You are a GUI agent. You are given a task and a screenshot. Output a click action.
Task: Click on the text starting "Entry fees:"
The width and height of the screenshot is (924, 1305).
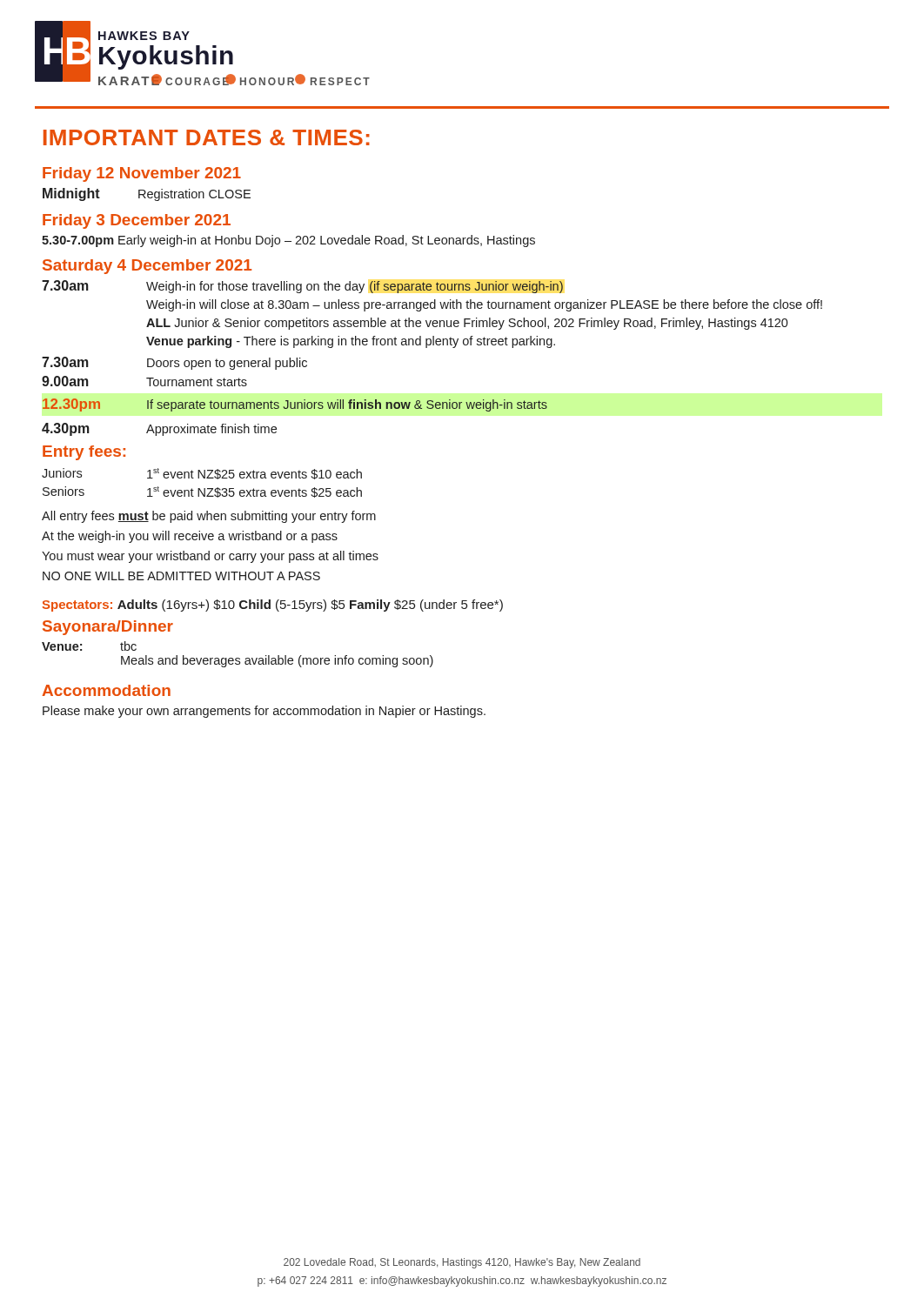coord(84,453)
